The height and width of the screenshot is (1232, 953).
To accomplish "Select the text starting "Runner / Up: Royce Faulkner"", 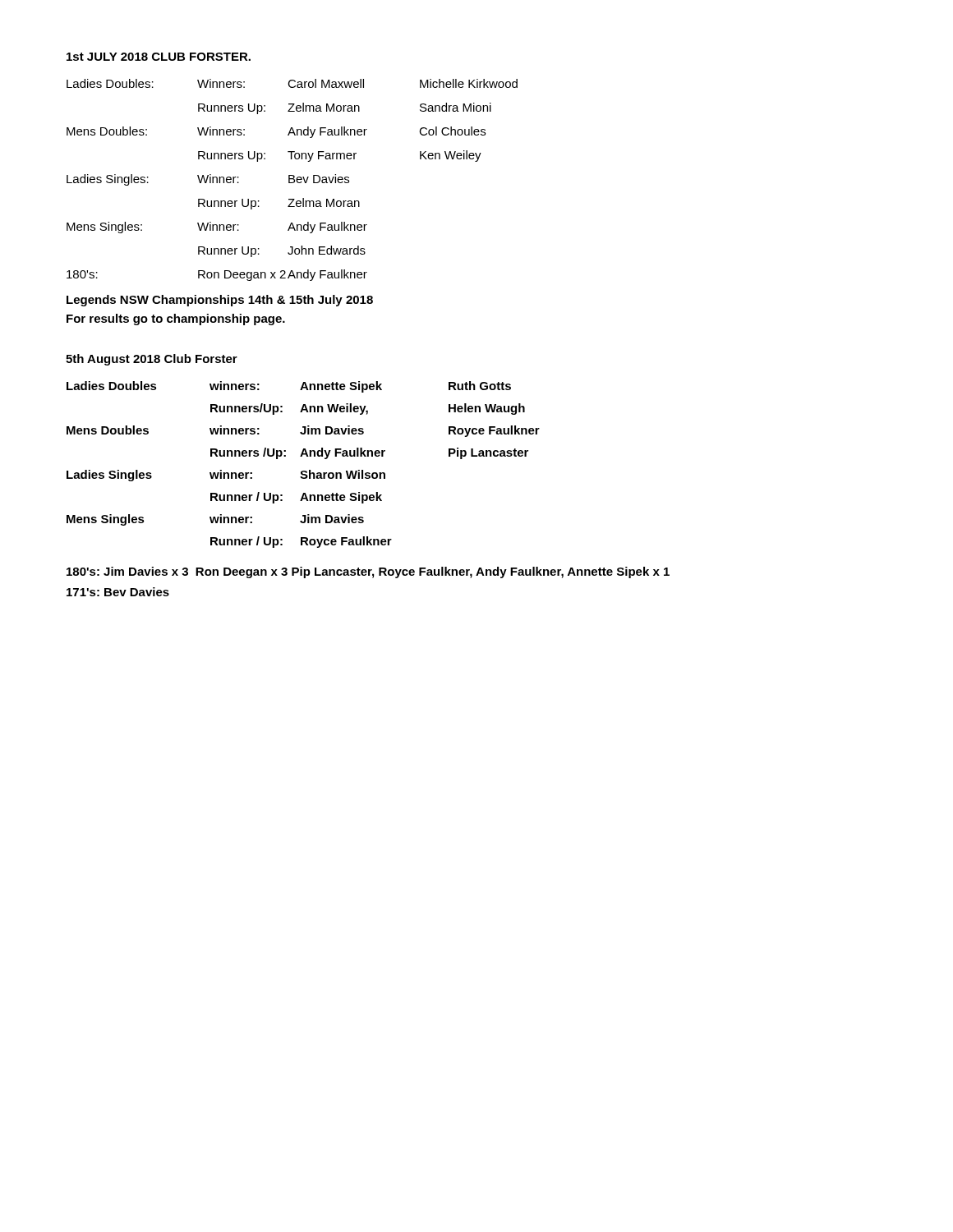I will click(x=301, y=541).
